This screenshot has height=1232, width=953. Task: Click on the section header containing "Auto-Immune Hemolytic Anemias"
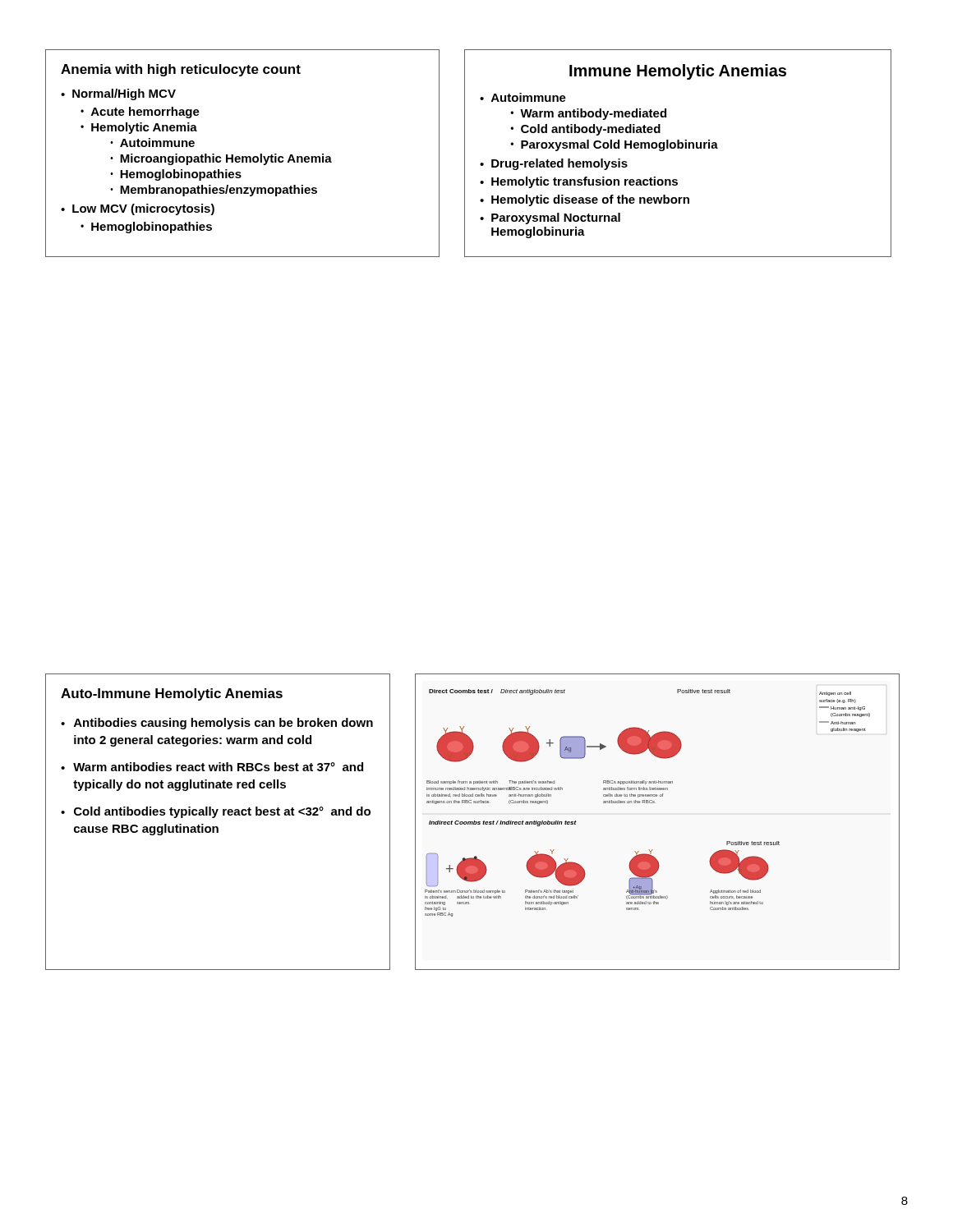(172, 694)
